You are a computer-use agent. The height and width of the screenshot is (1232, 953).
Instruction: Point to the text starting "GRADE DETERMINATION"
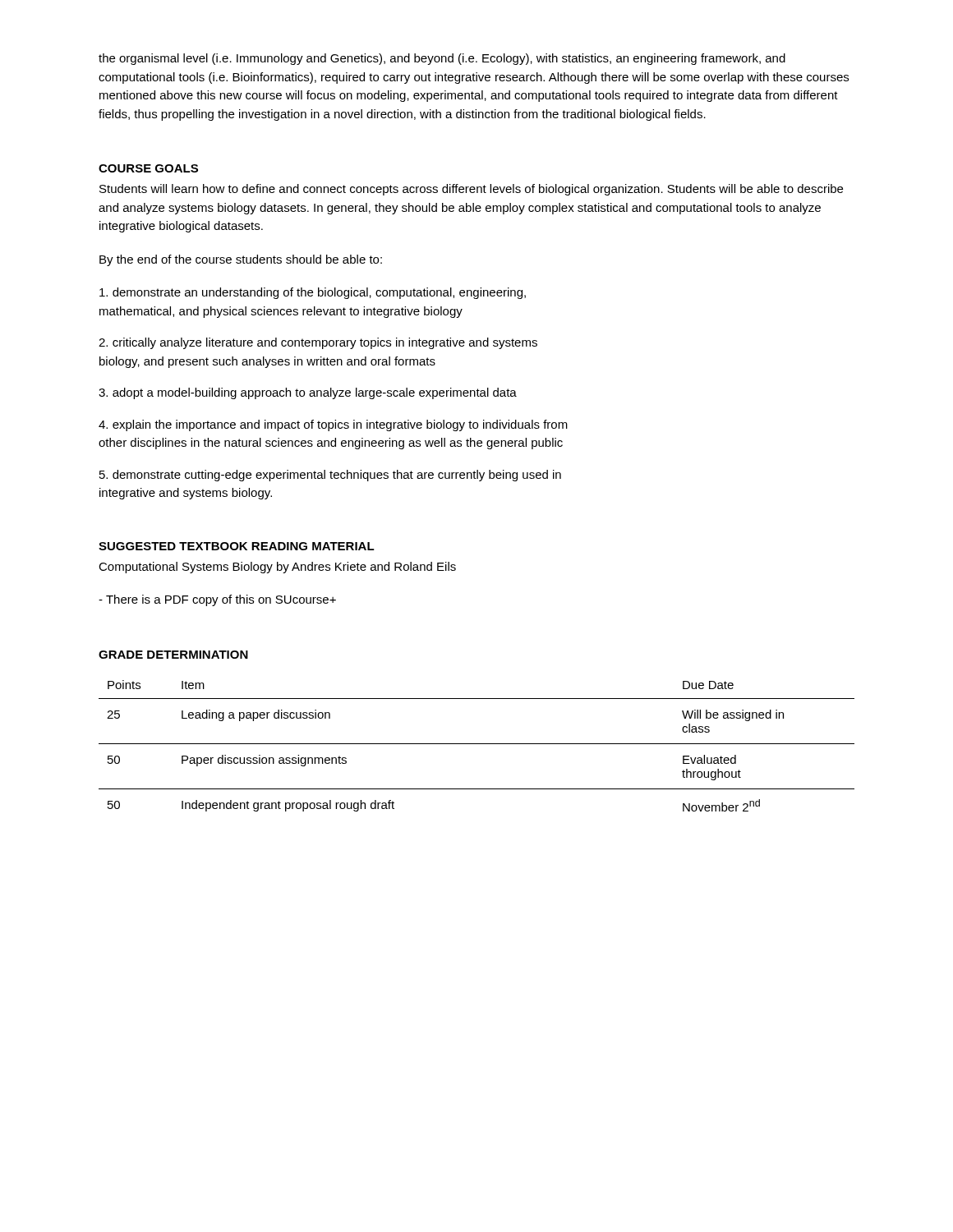tap(173, 654)
